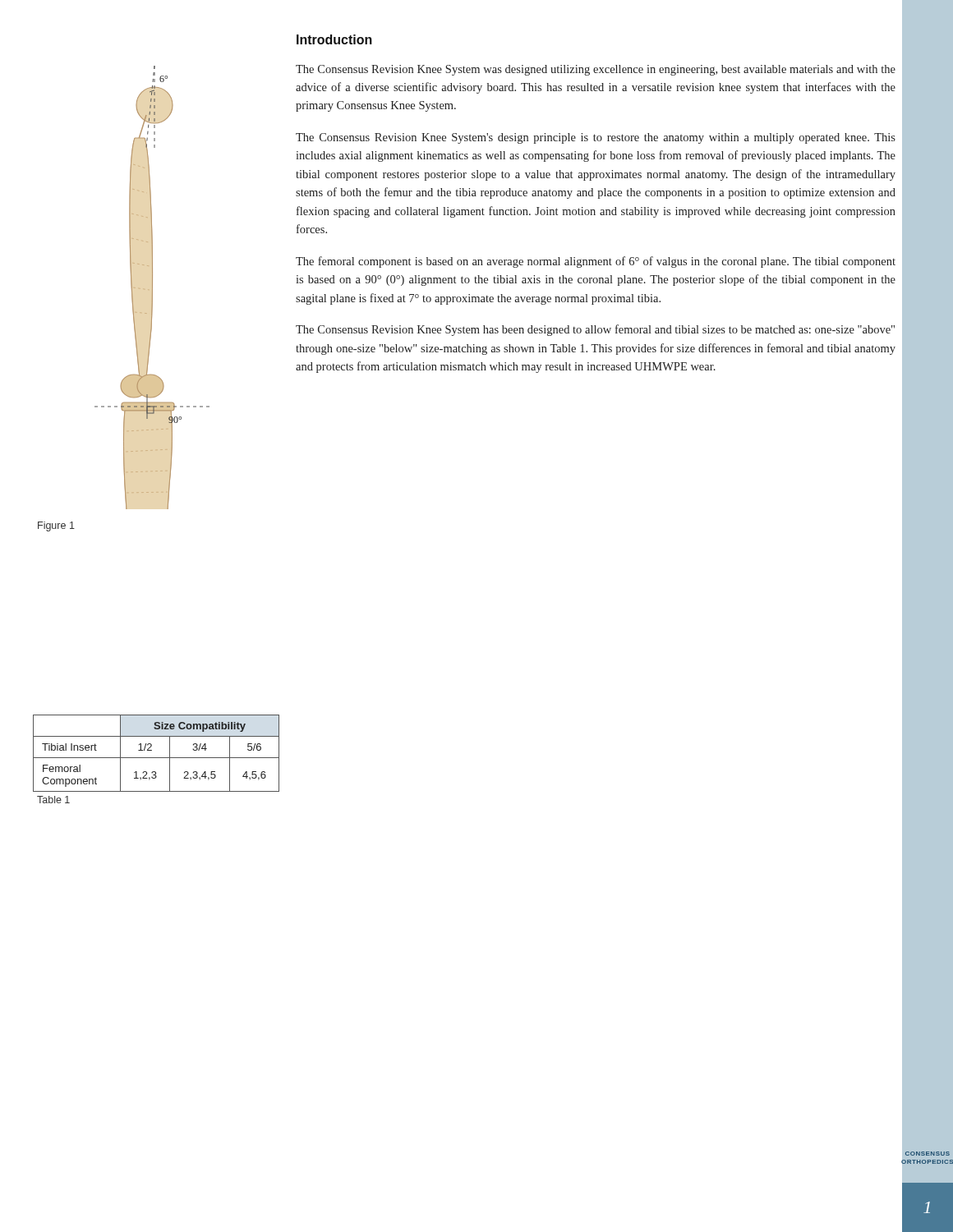This screenshot has width=953, height=1232.
Task: Locate the text starting "The Consensus Revision Knee System's design principle is"
Action: point(596,183)
